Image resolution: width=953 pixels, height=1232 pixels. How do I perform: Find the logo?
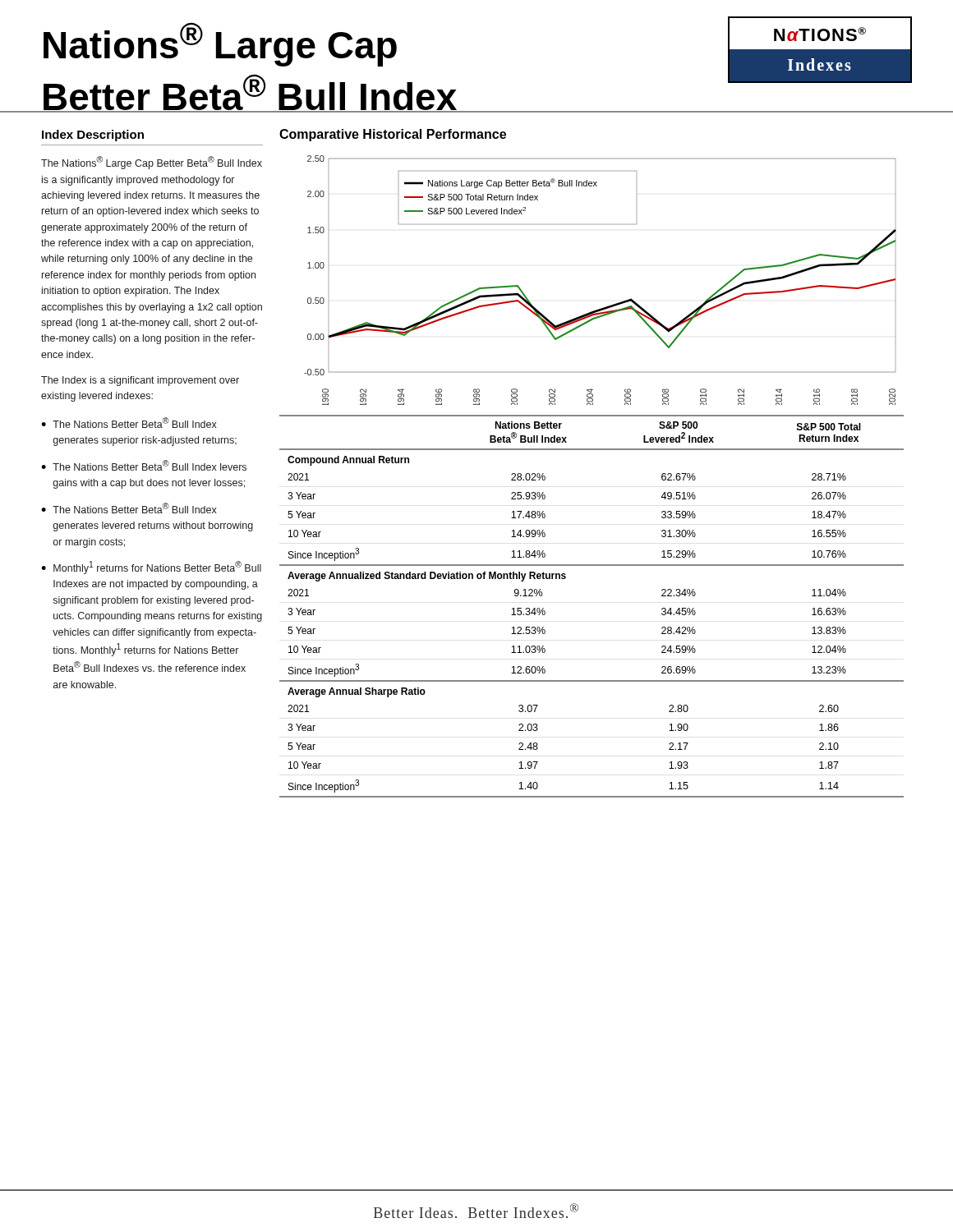(820, 50)
